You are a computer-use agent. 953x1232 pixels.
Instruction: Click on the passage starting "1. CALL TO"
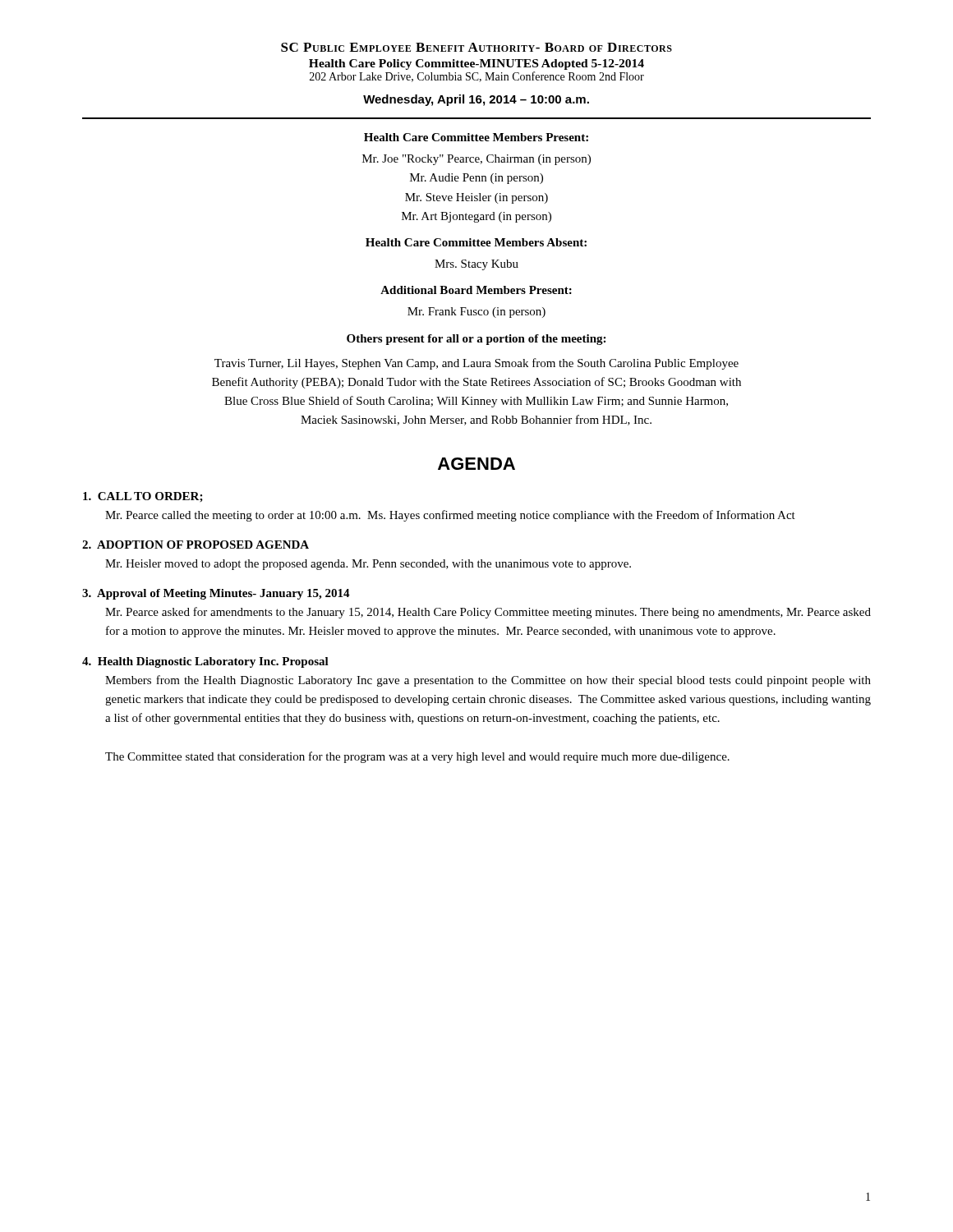pos(143,496)
